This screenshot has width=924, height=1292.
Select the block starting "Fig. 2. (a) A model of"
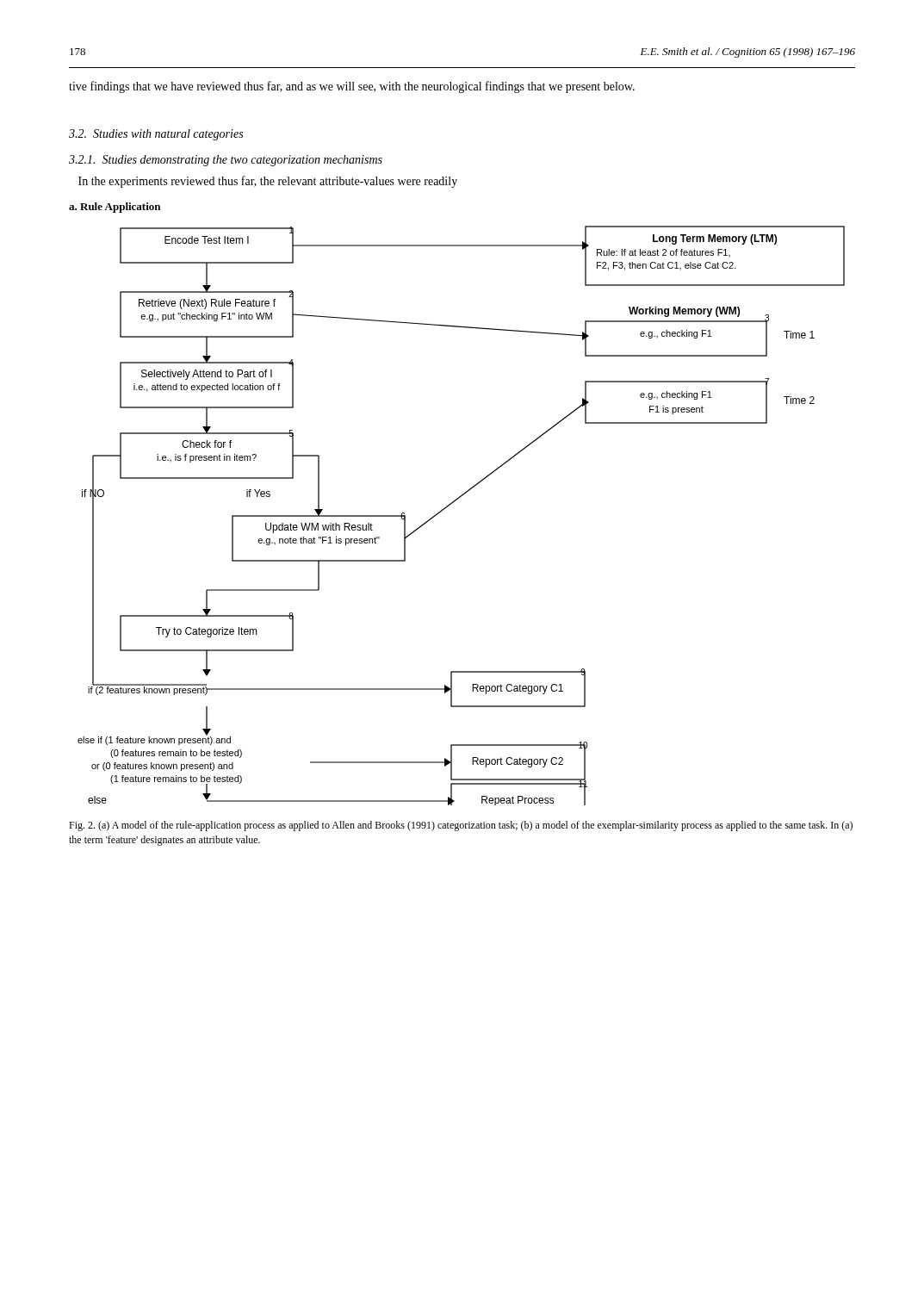click(461, 833)
